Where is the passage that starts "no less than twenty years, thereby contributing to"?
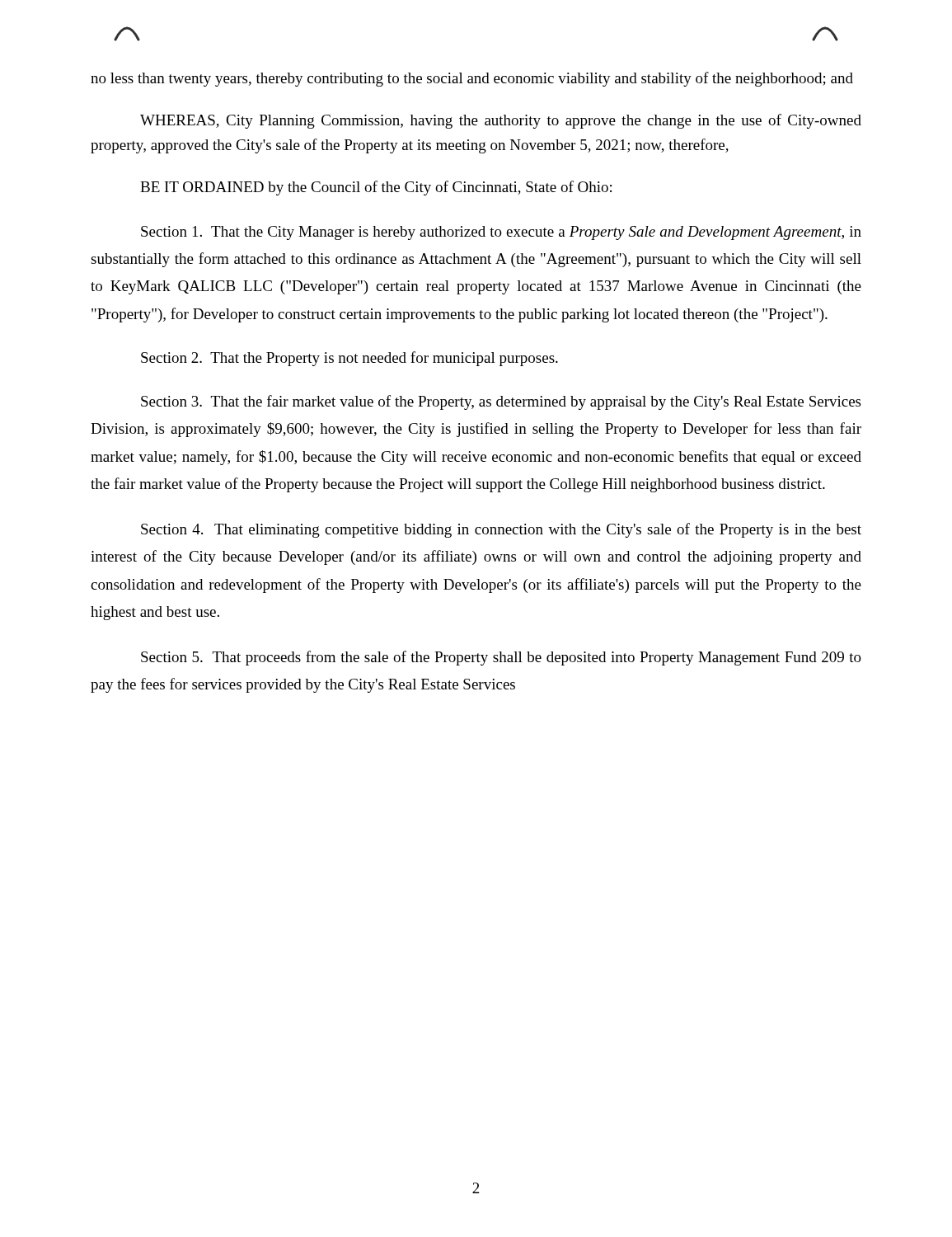This screenshot has width=952, height=1237. 472,78
